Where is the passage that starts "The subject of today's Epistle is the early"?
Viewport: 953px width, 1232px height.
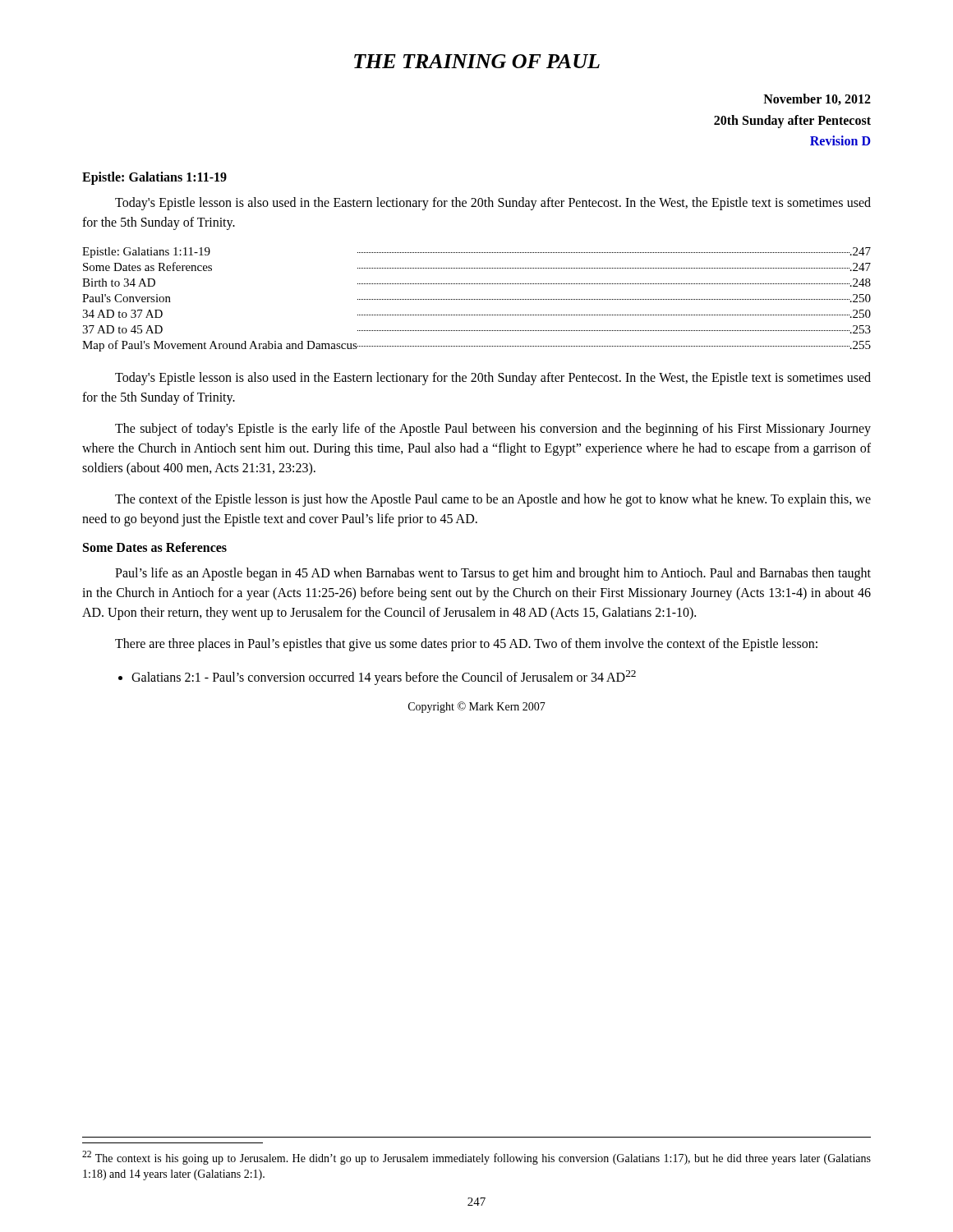click(476, 448)
